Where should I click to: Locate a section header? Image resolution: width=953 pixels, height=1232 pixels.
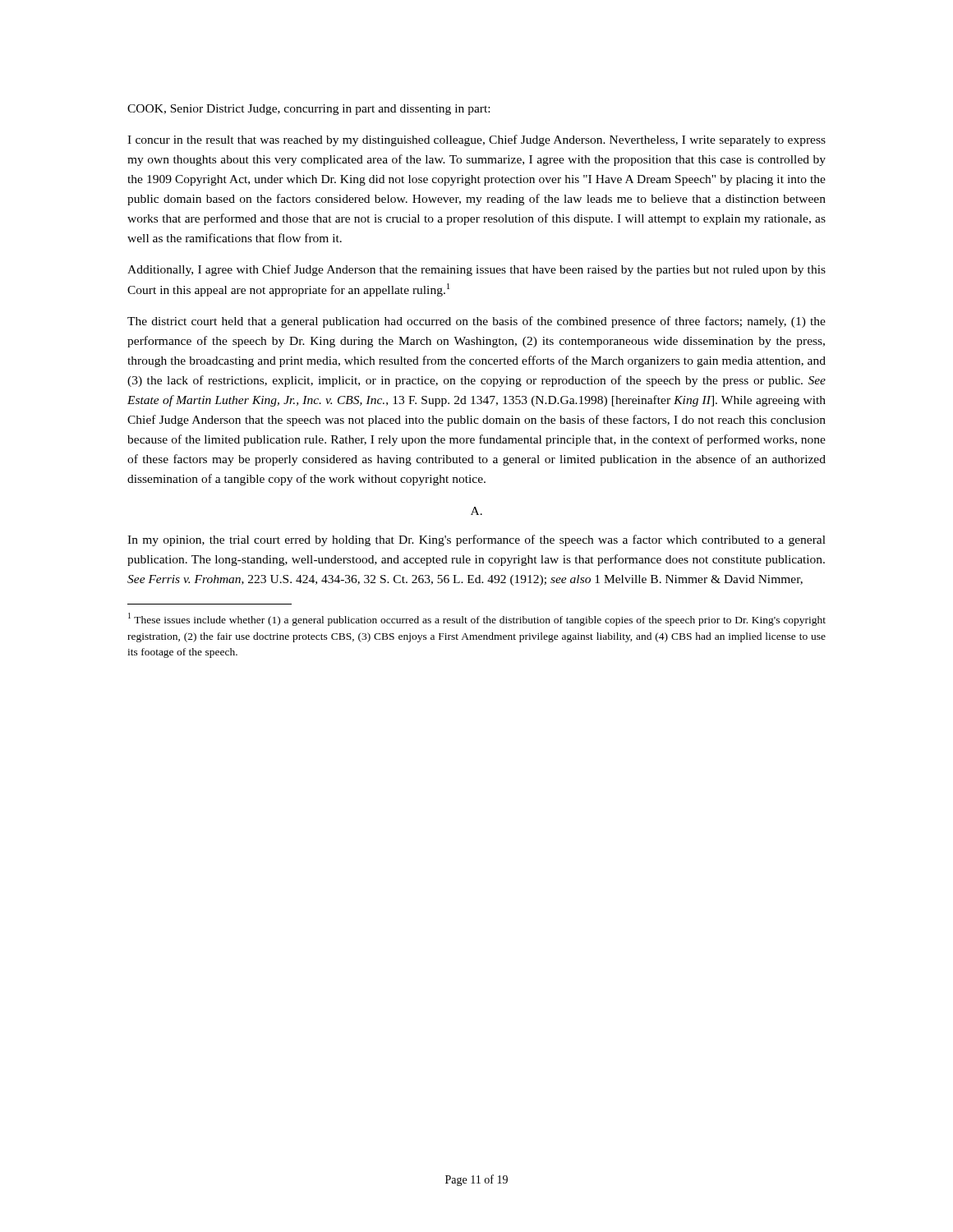click(x=476, y=511)
